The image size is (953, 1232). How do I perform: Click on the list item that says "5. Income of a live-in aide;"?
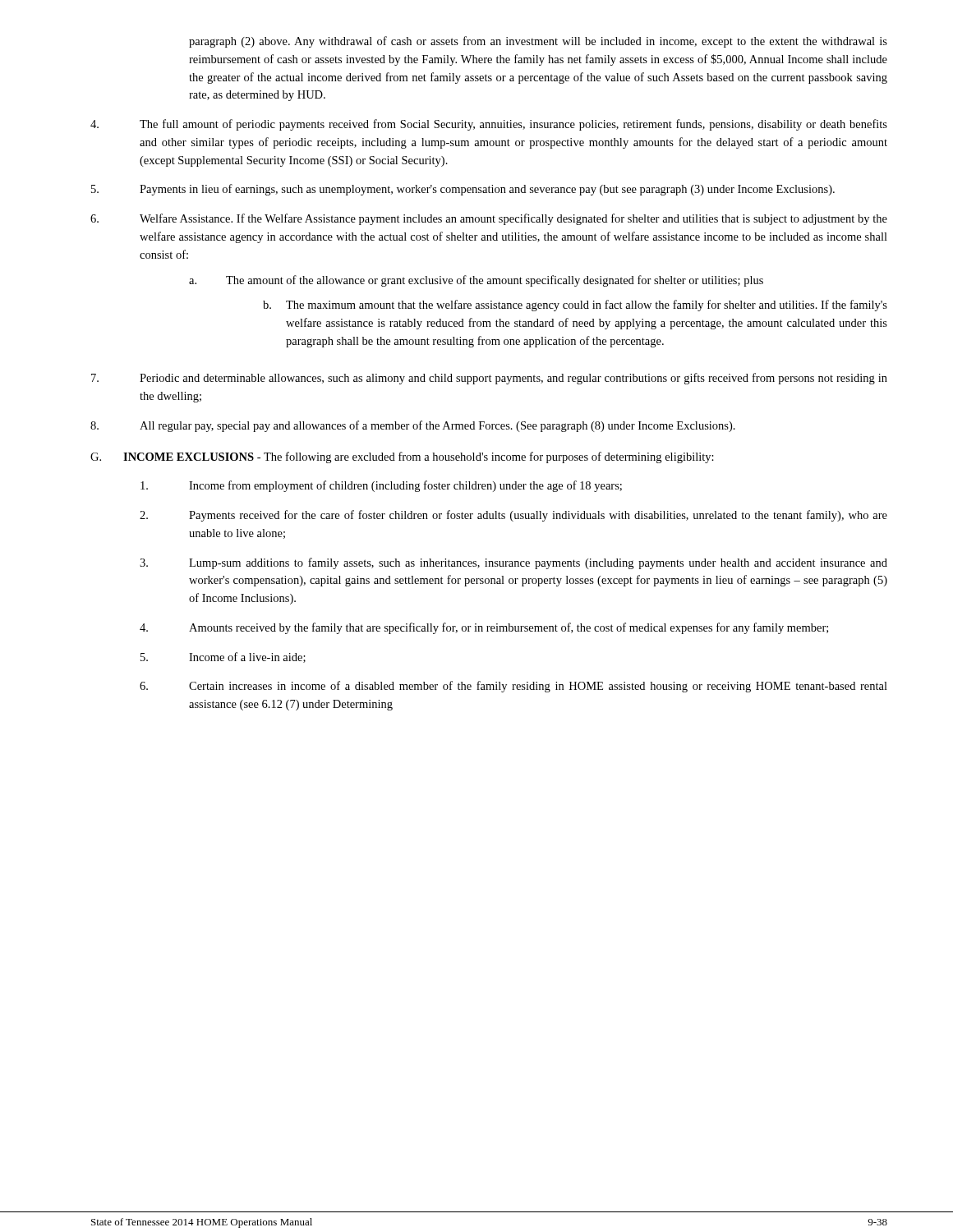223,657
